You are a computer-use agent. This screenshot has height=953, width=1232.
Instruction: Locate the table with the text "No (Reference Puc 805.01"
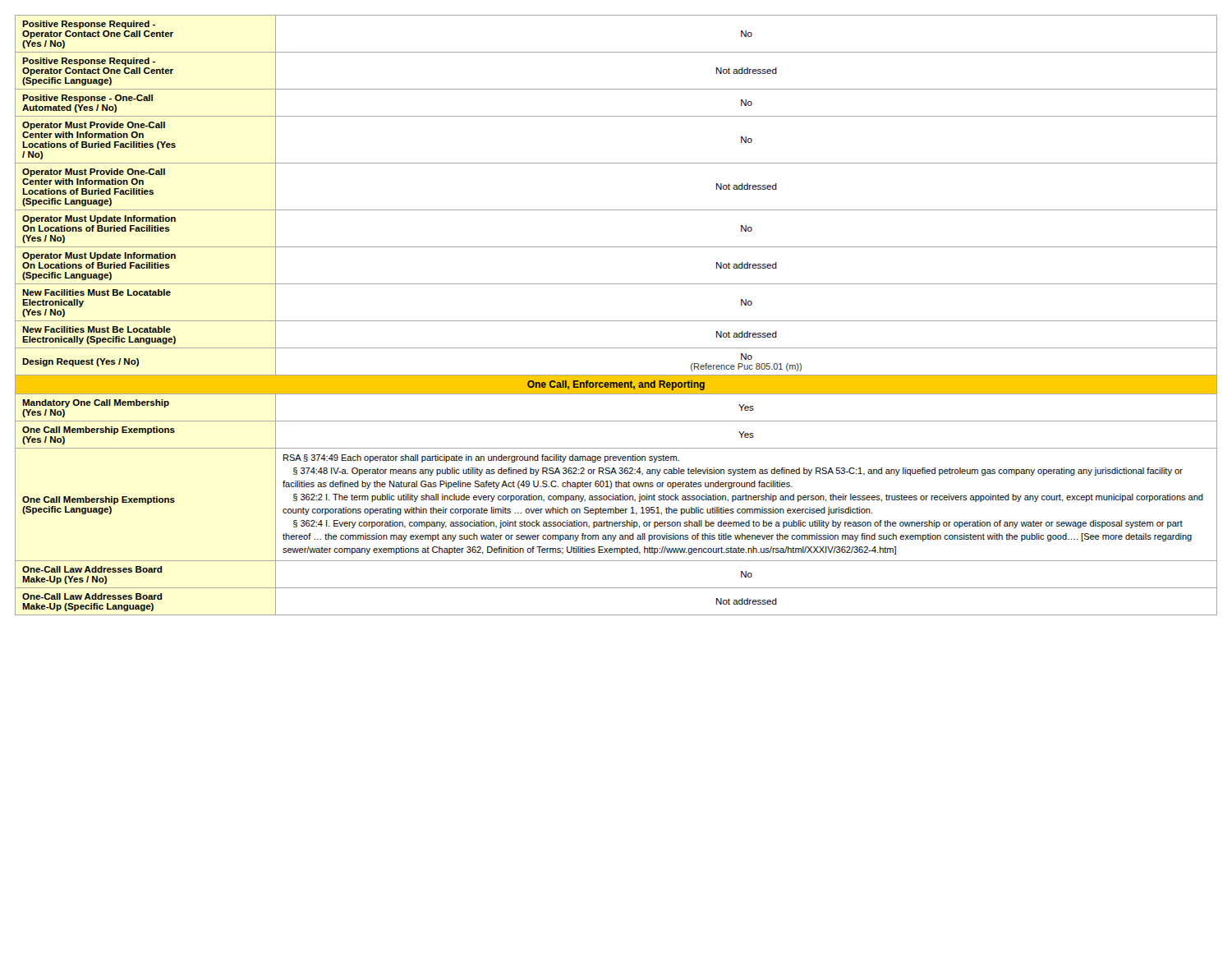(x=616, y=315)
